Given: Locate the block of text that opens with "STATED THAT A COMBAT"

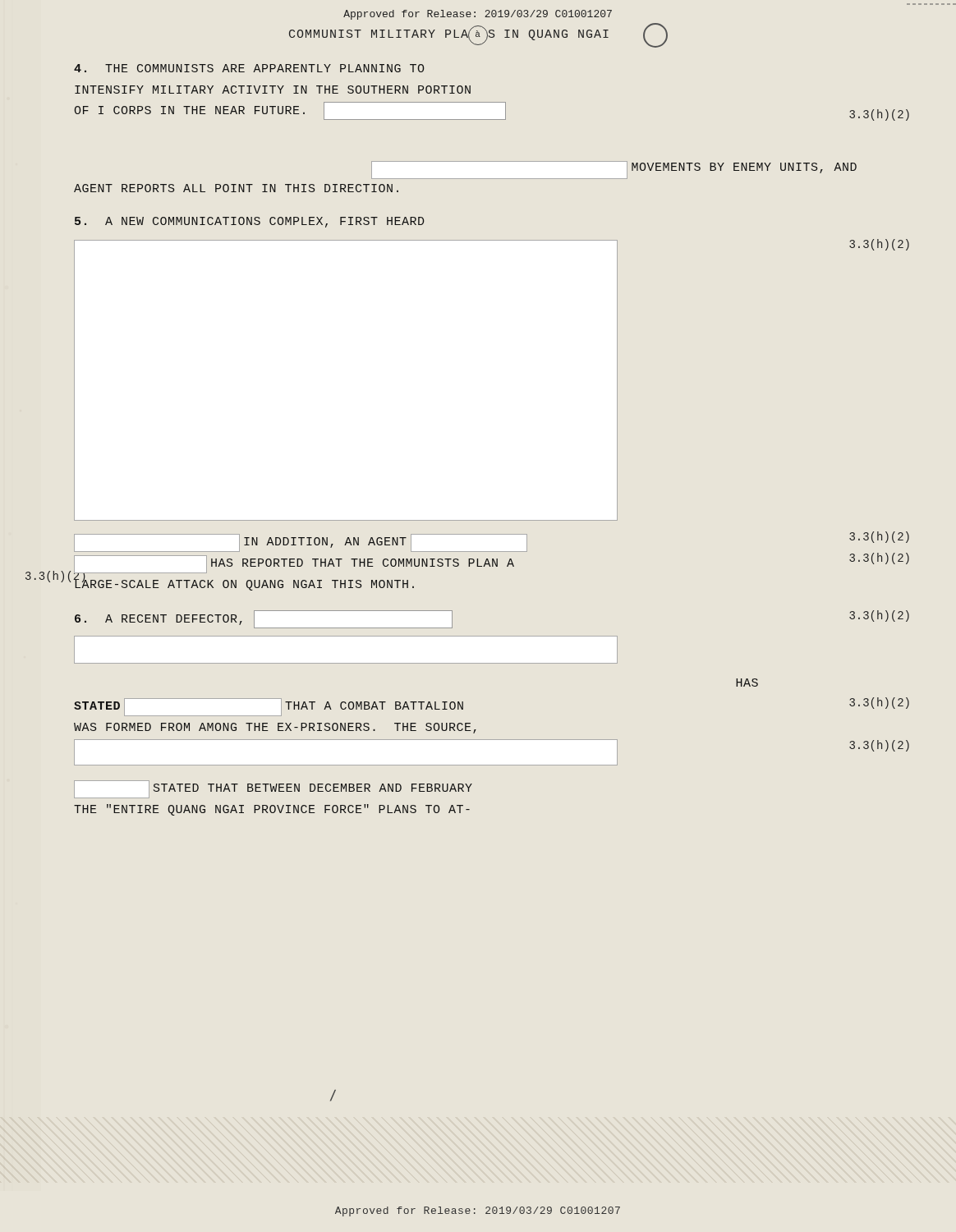Looking at the screenshot, I should [466, 716].
